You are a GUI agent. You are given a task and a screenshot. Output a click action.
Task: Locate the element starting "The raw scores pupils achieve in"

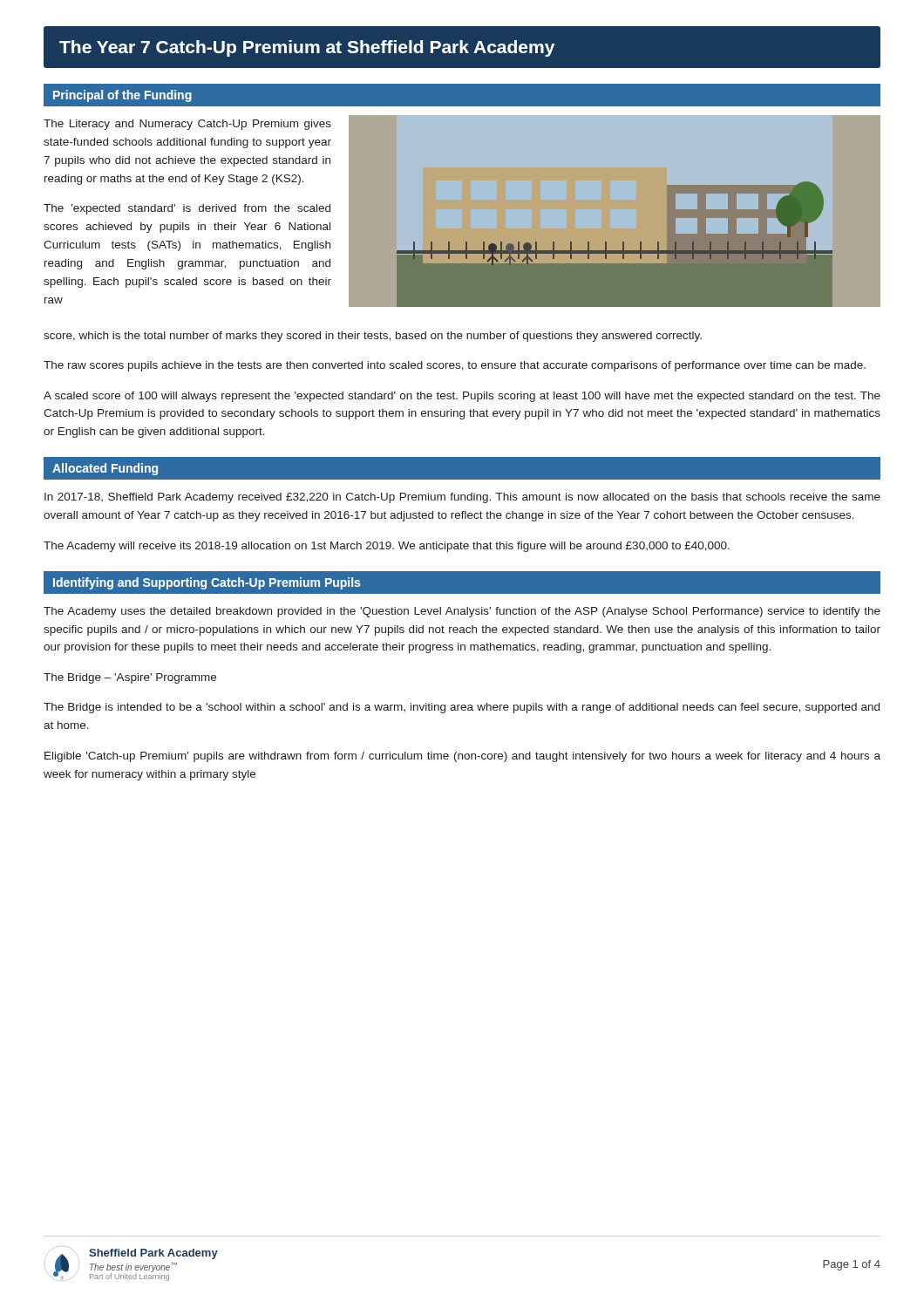click(x=462, y=366)
